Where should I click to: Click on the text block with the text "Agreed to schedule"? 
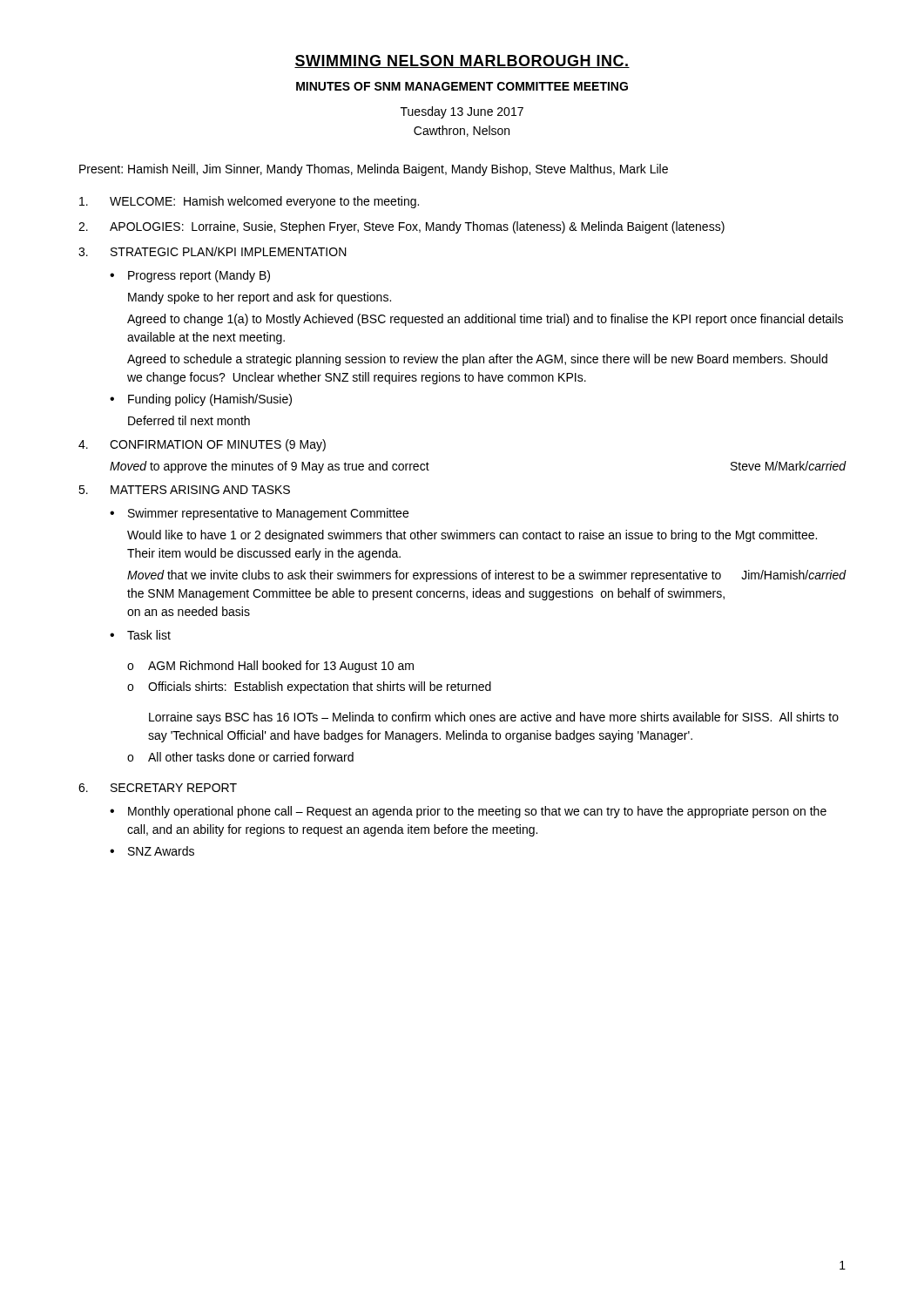click(x=478, y=368)
